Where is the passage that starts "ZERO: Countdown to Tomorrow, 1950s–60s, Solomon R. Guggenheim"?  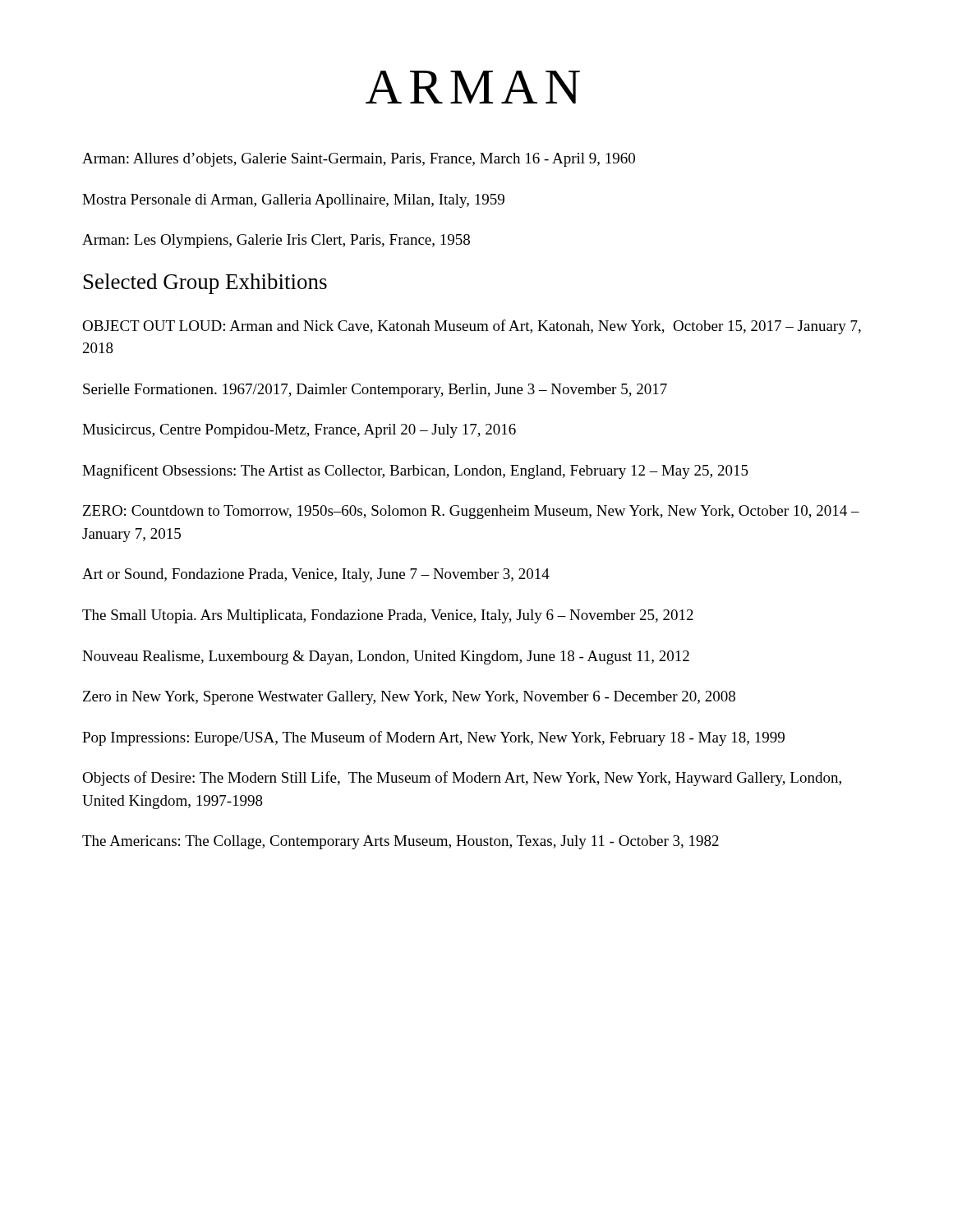471,522
